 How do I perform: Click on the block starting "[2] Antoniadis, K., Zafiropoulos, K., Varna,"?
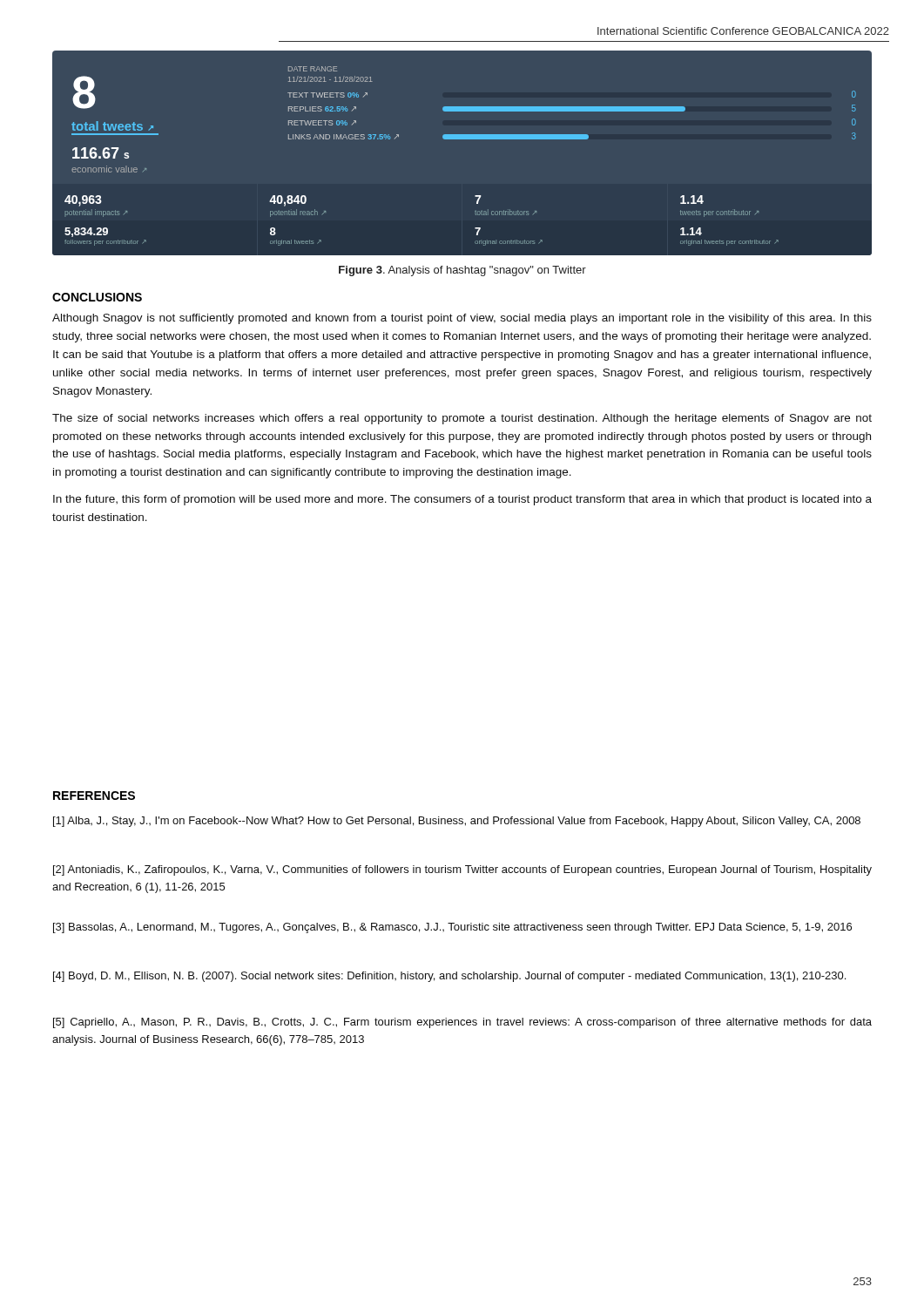pyautogui.click(x=462, y=878)
